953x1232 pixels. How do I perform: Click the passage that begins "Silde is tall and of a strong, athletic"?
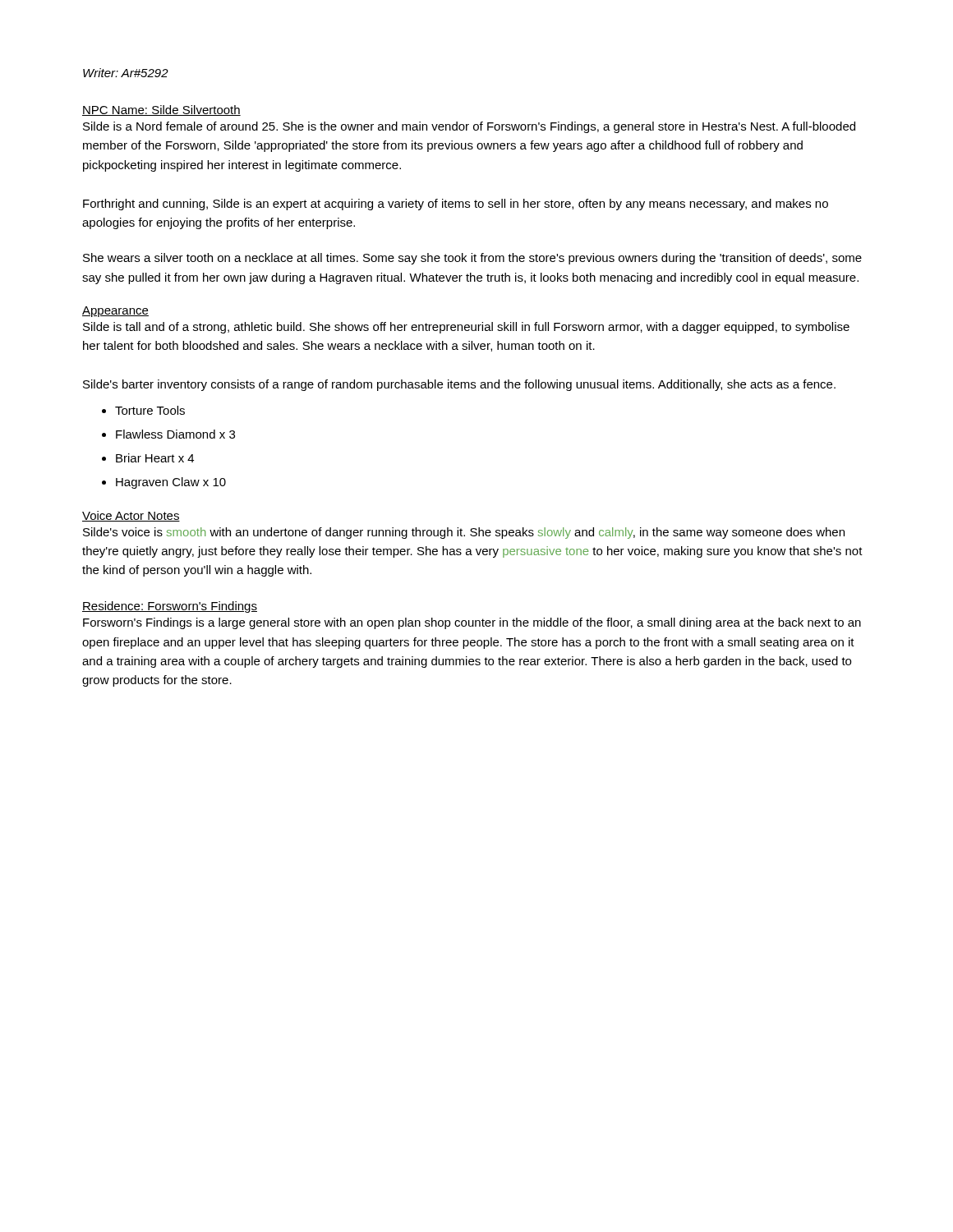[x=466, y=336]
